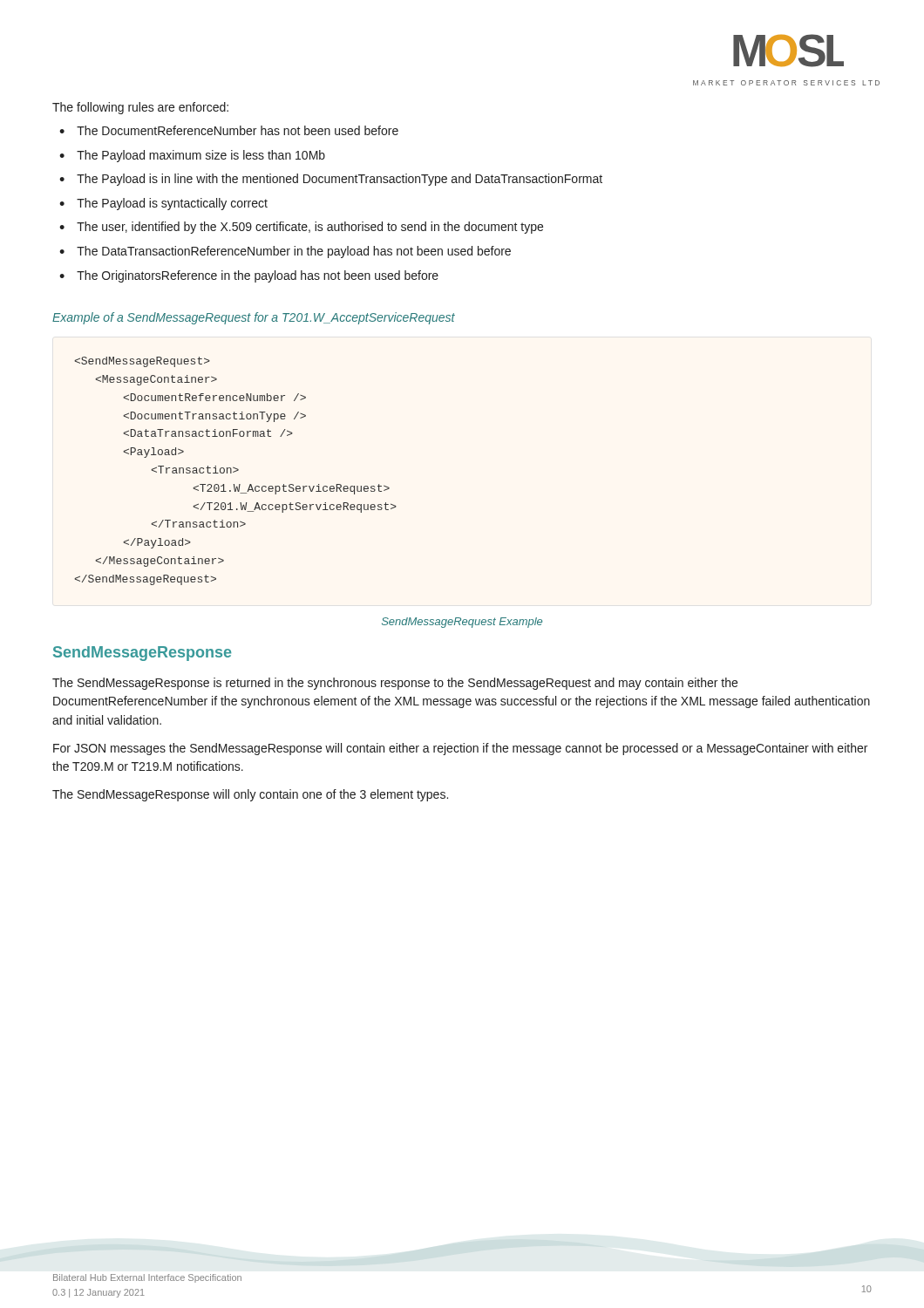The image size is (924, 1308).
Task: Select the caption with the text "SendMessageRequest Example"
Action: click(x=462, y=621)
